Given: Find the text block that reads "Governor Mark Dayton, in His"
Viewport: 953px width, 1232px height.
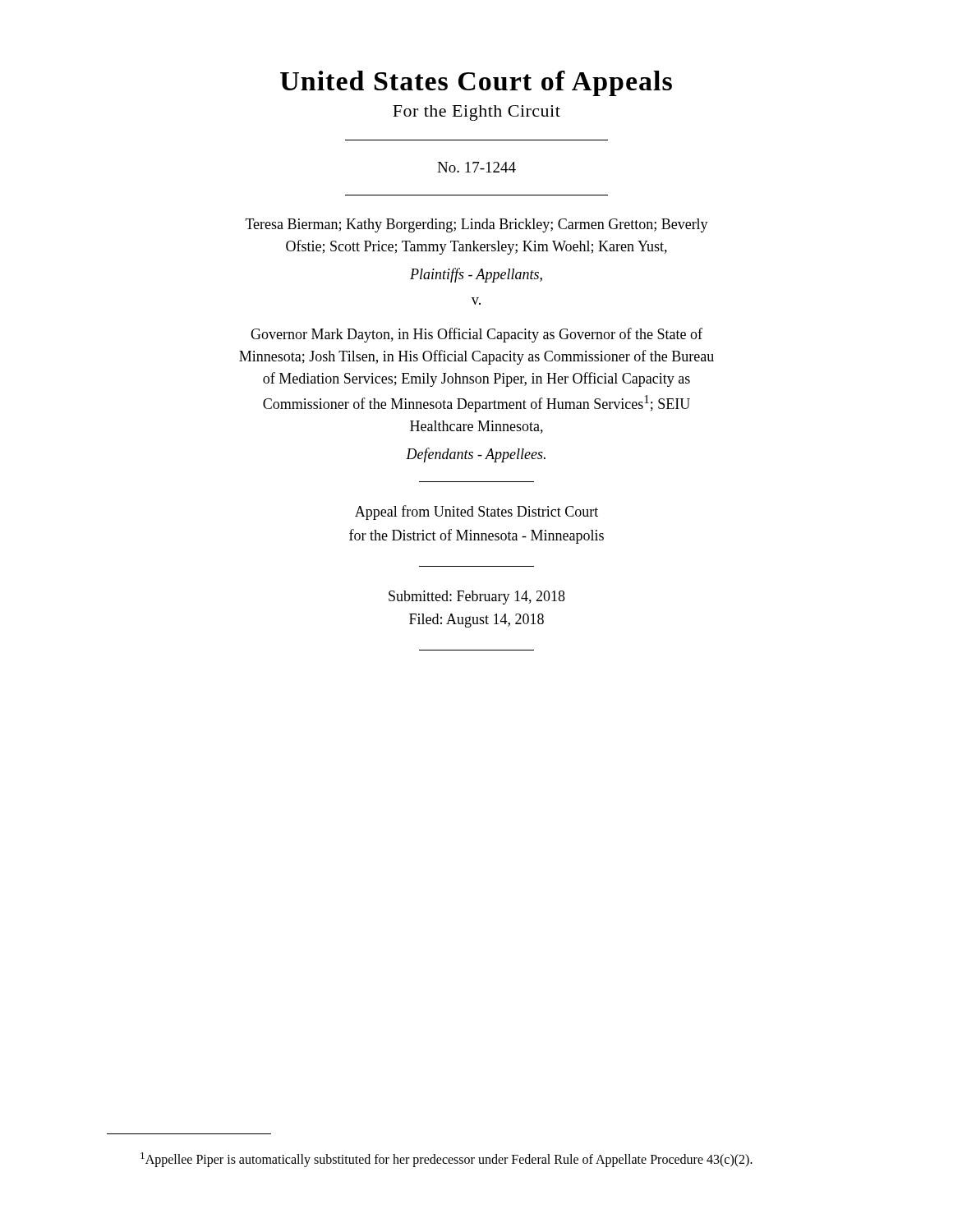Looking at the screenshot, I should pyautogui.click(x=476, y=381).
